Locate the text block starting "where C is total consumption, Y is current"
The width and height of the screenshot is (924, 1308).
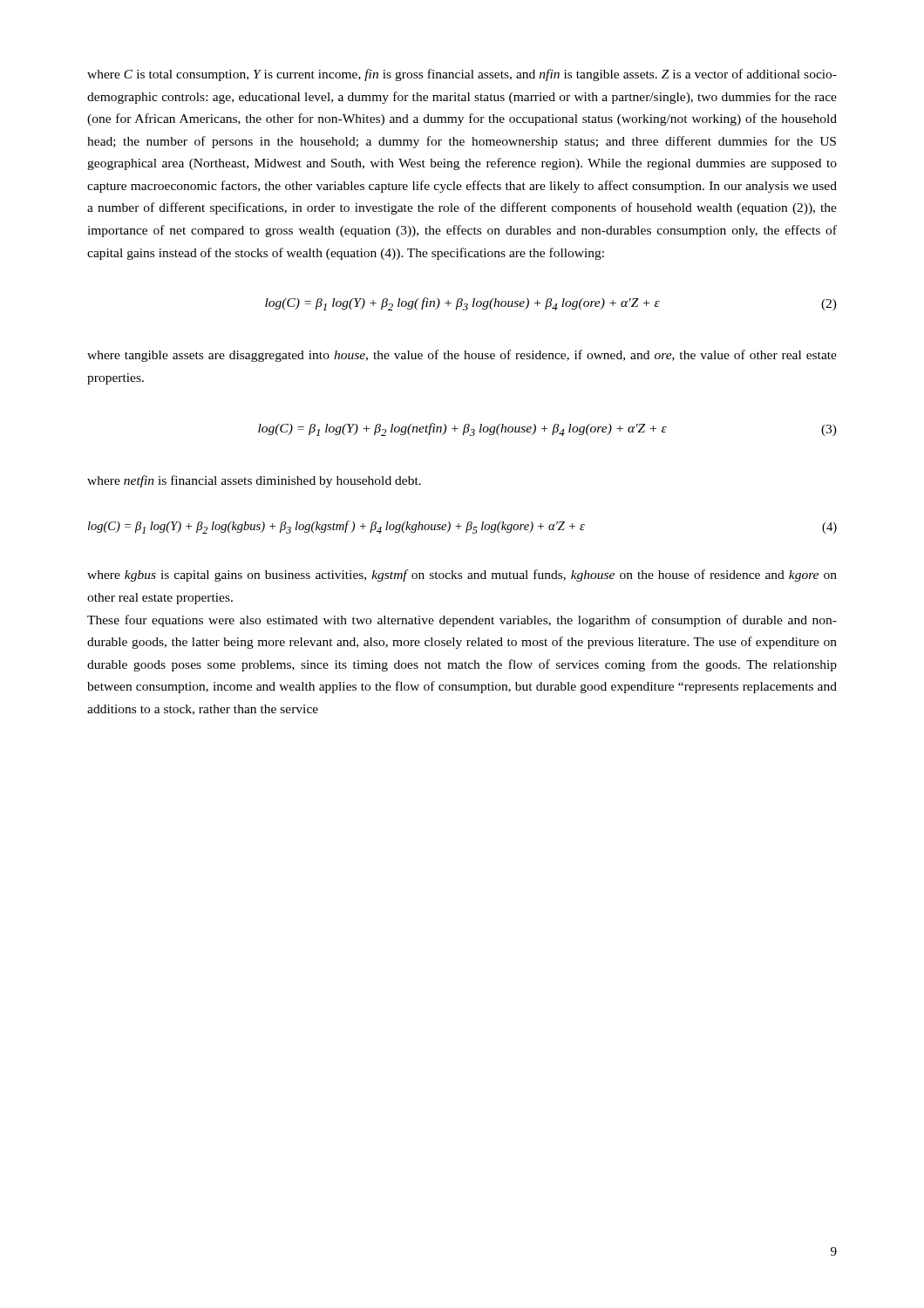[x=462, y=163]
